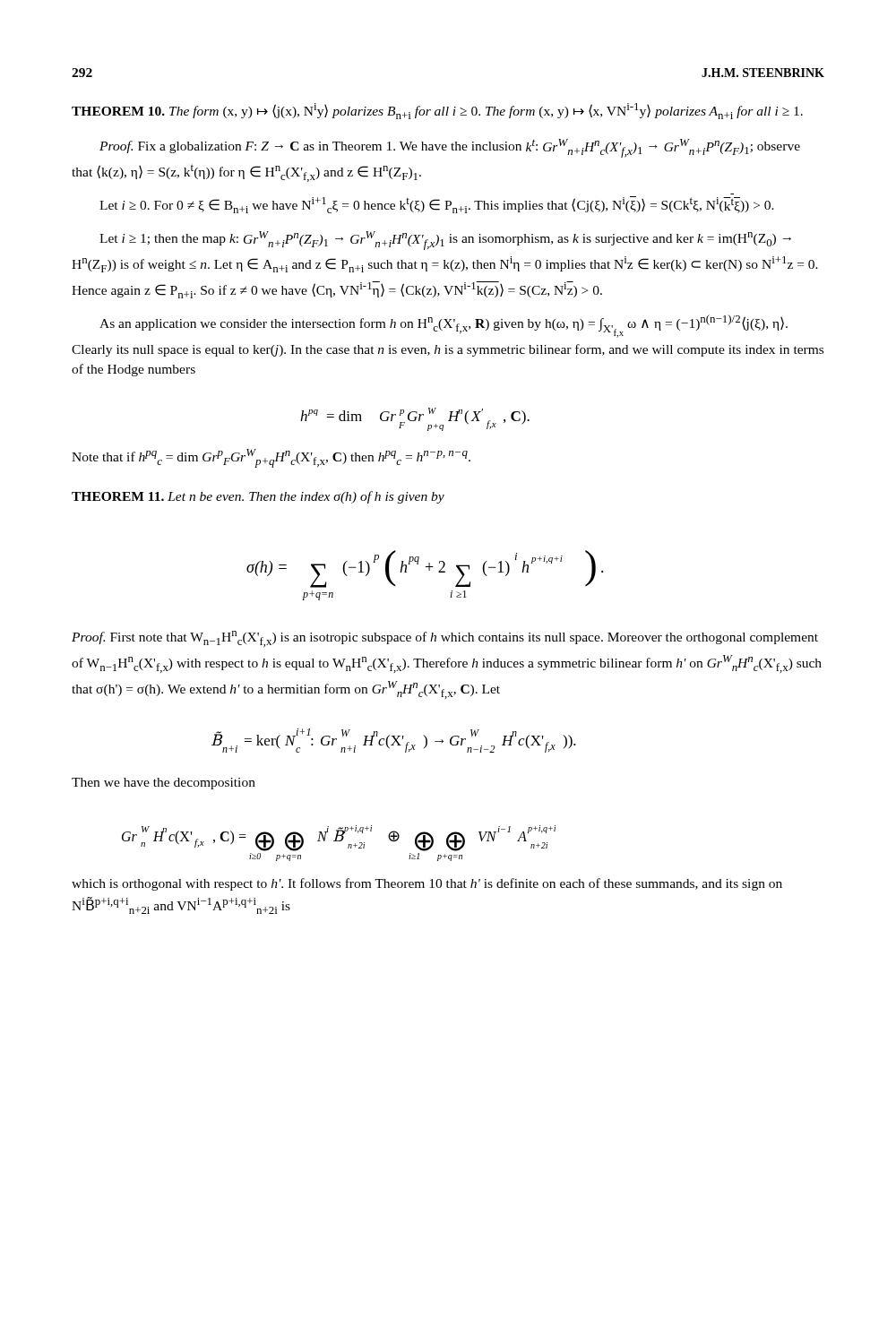Select the text block containing "Let i ≥ 0."

click(x=448, y=206)
